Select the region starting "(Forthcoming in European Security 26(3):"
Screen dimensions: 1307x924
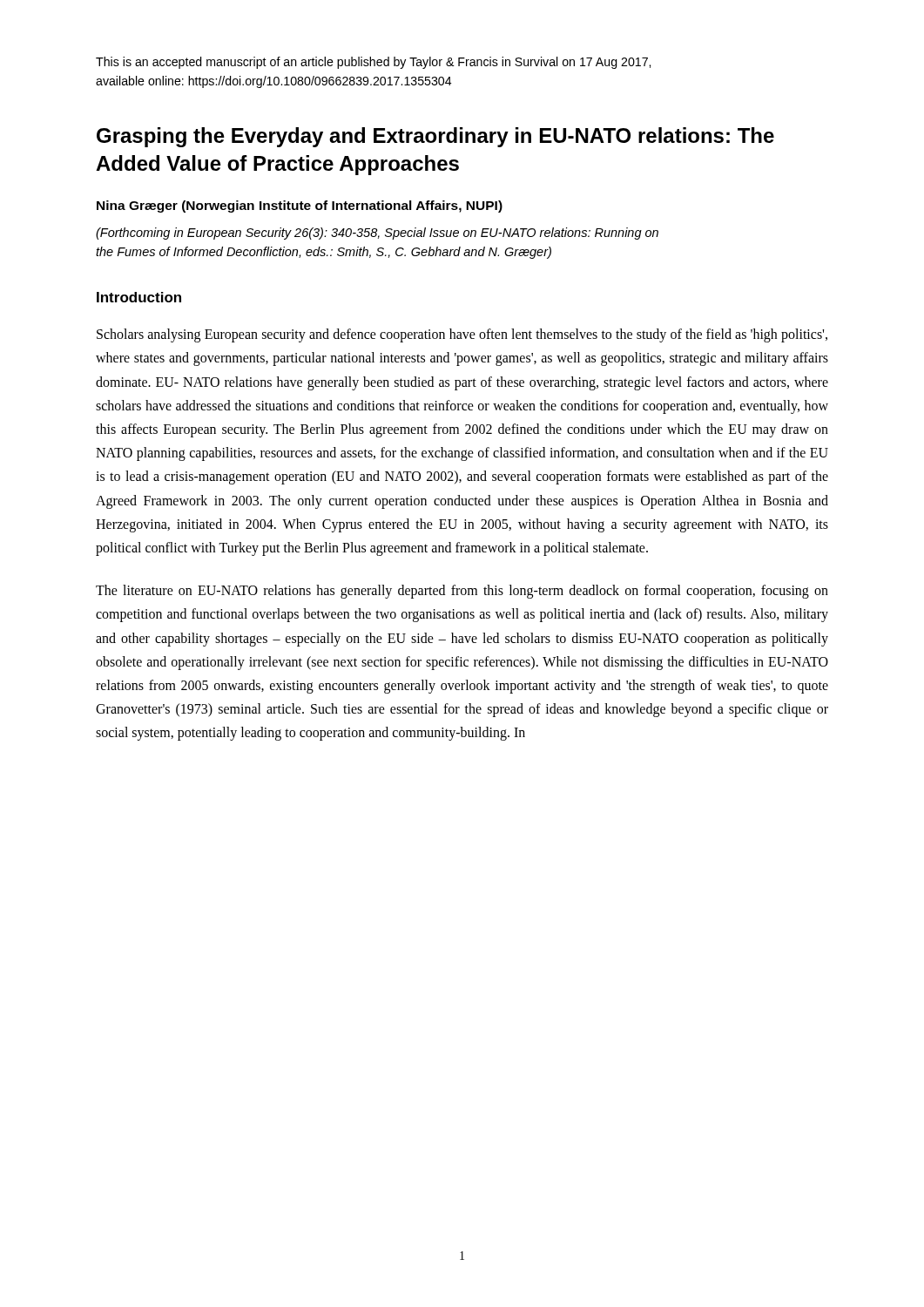point(377,242)
